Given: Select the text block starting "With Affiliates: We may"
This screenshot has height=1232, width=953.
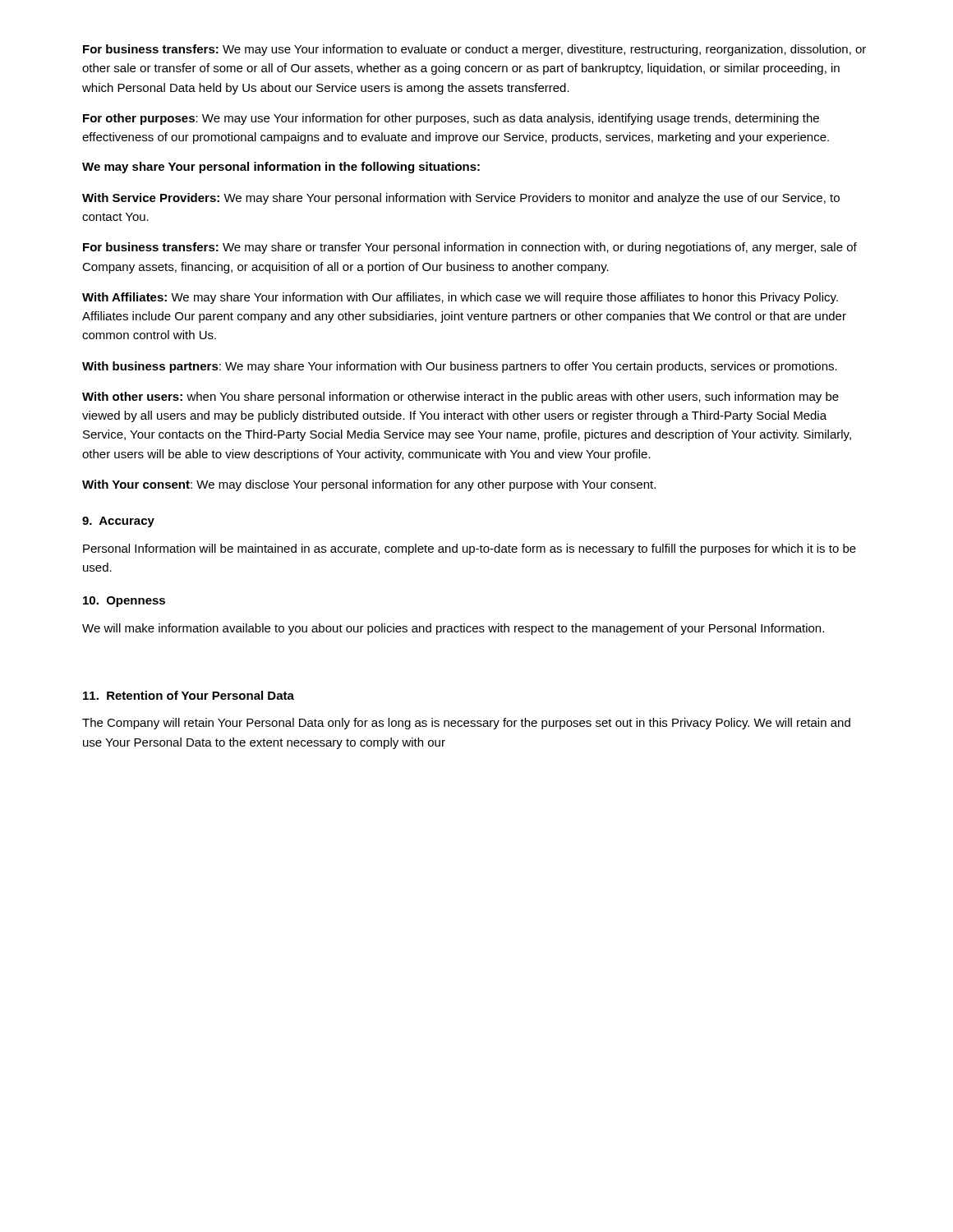Looking at the screenshot, I should point(464,316).
